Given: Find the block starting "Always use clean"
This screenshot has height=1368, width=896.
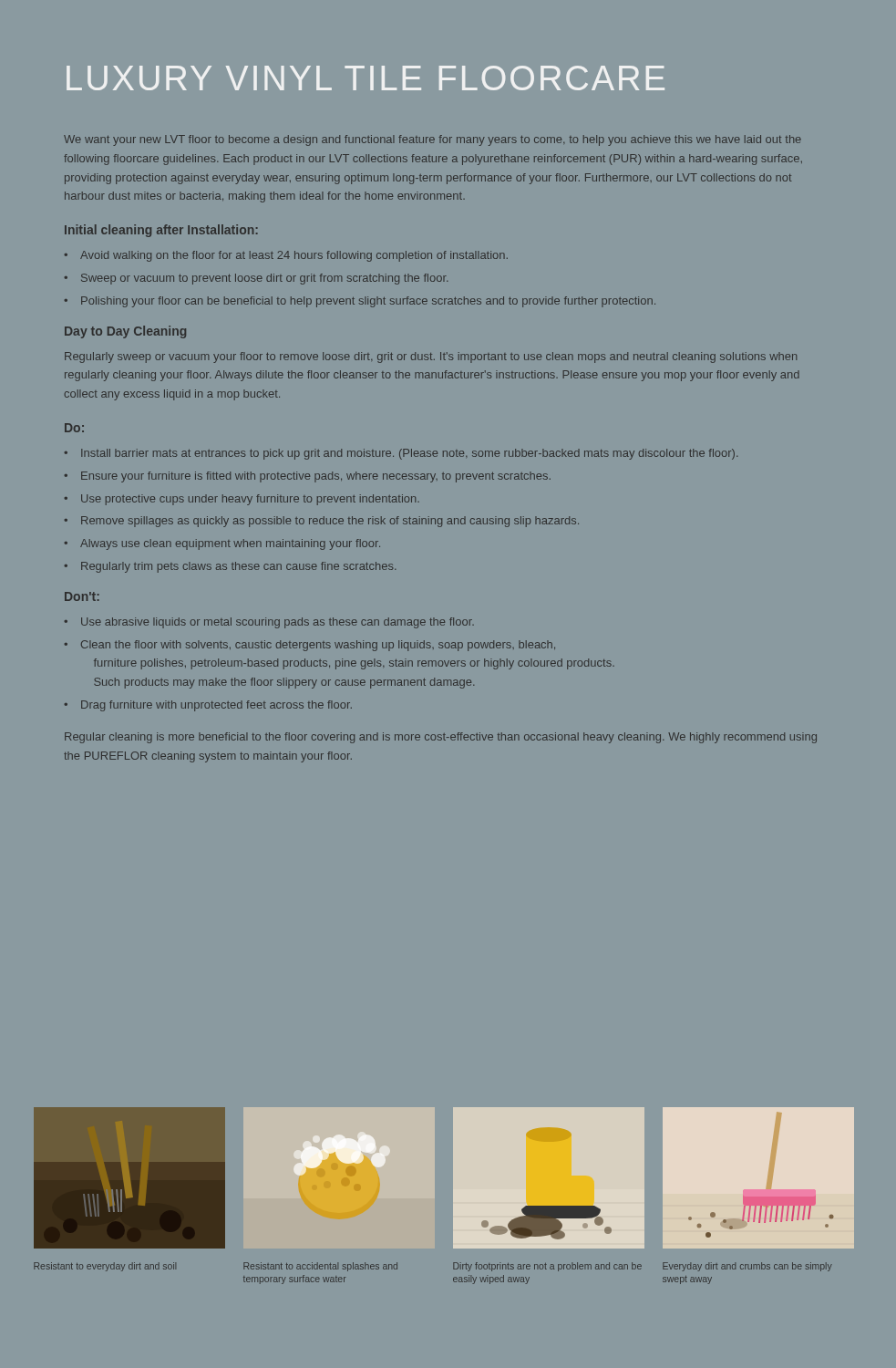Looking at the screenshot, I should click(231, 543).
